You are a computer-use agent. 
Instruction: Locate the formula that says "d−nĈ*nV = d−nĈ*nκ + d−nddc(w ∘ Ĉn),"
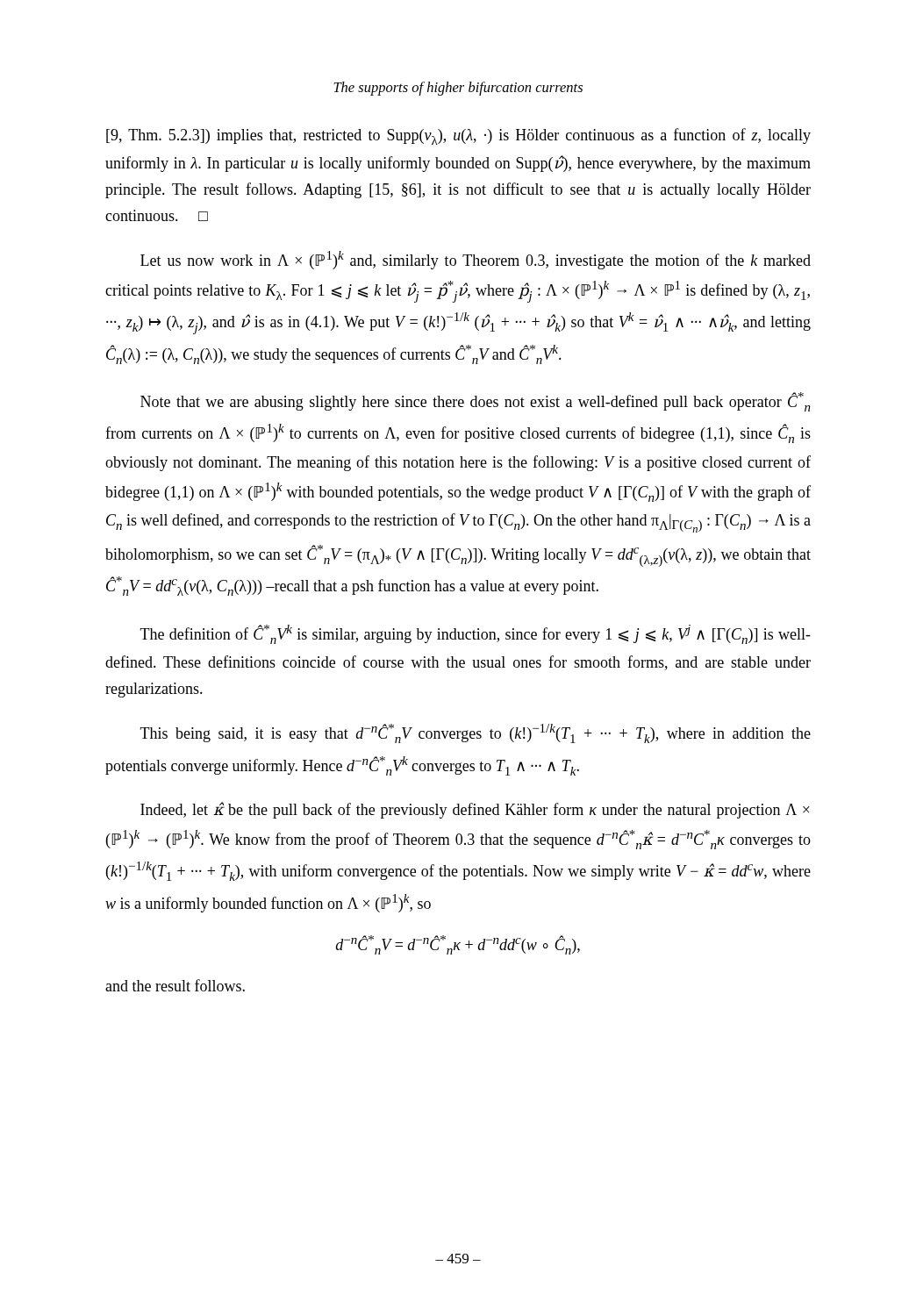[x=458, y=945]
